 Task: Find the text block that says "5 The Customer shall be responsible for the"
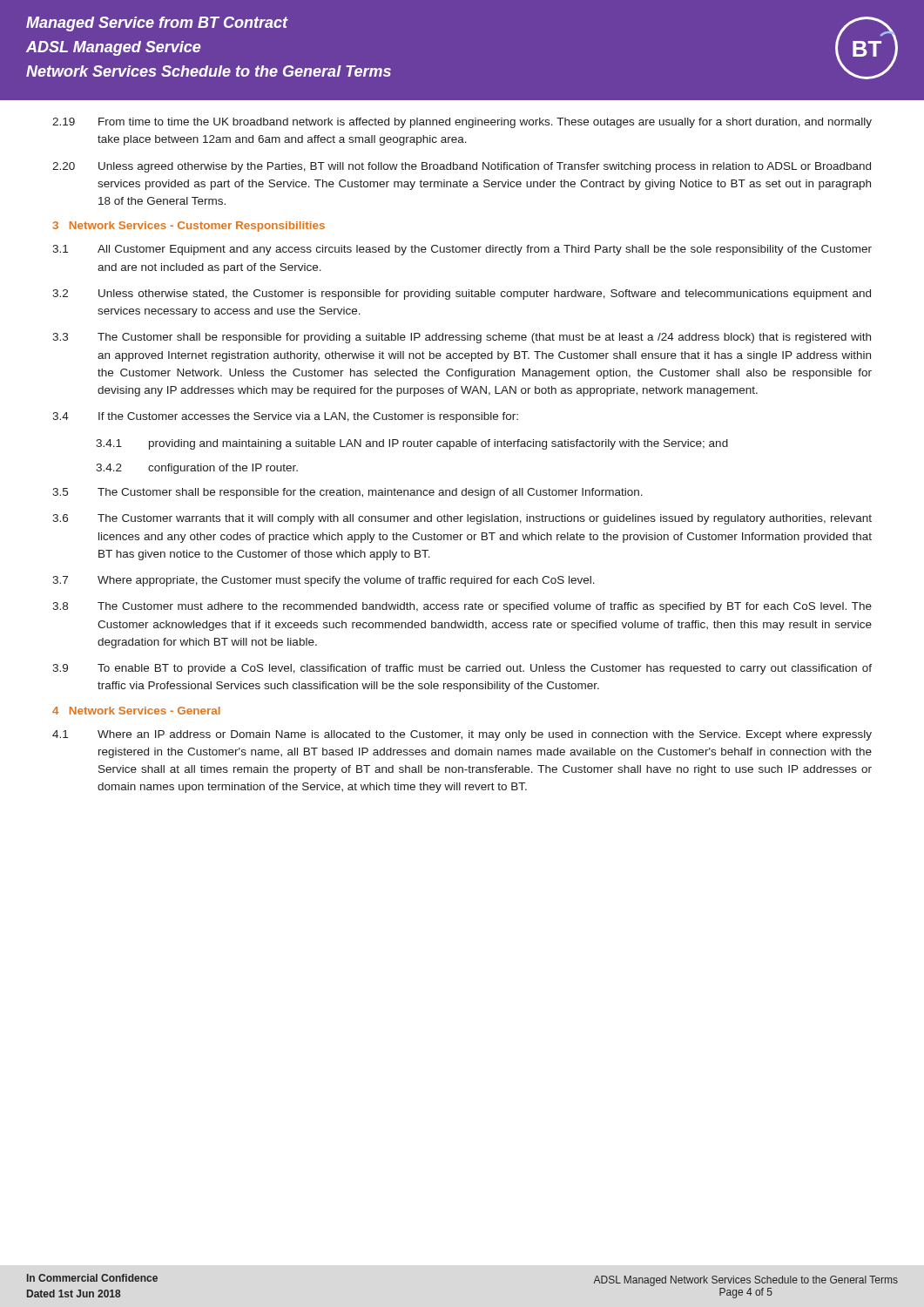[462, 492]
